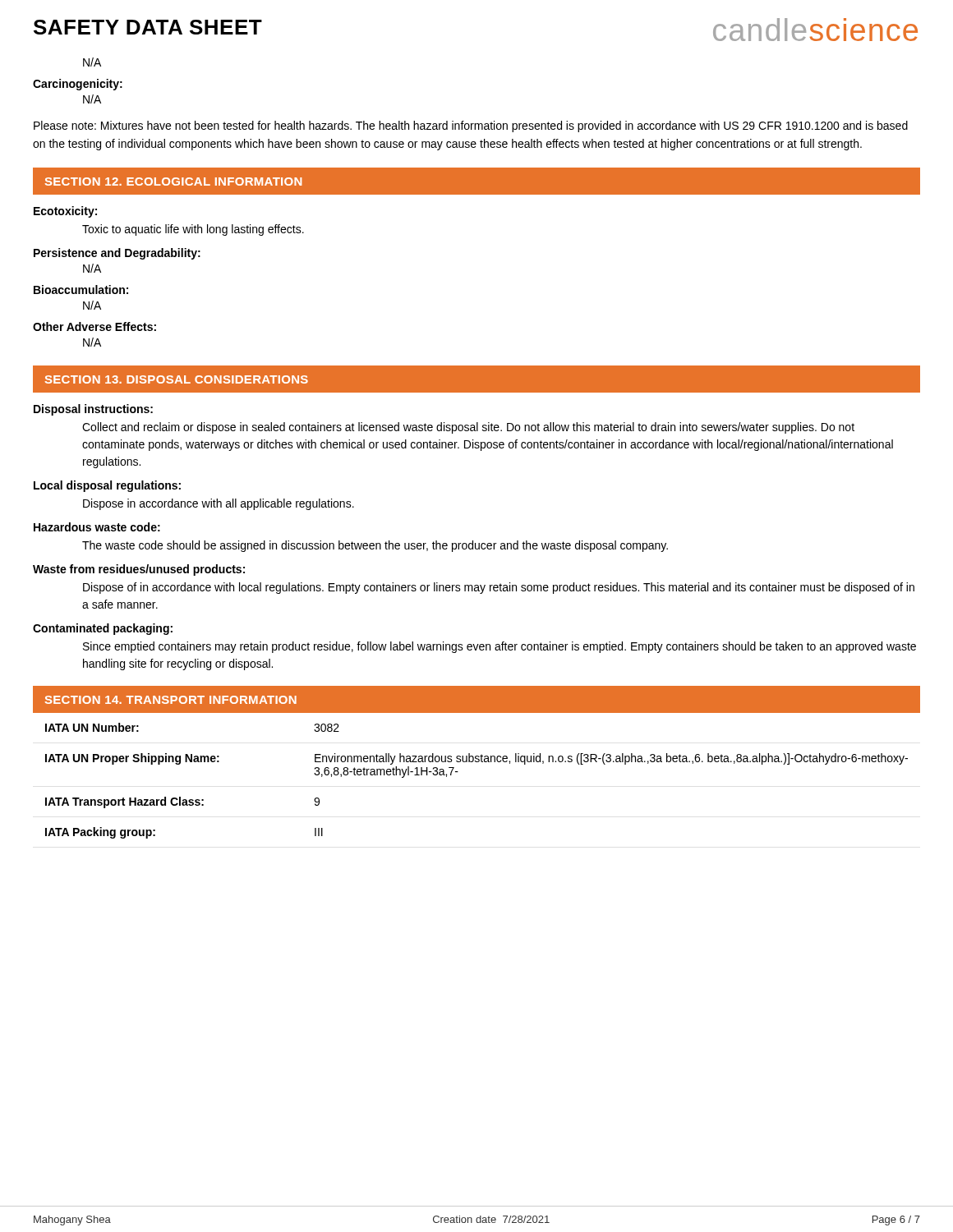Locate the table with the text "IATA Transport Hazard Class:"

click(x=476, y=781)
